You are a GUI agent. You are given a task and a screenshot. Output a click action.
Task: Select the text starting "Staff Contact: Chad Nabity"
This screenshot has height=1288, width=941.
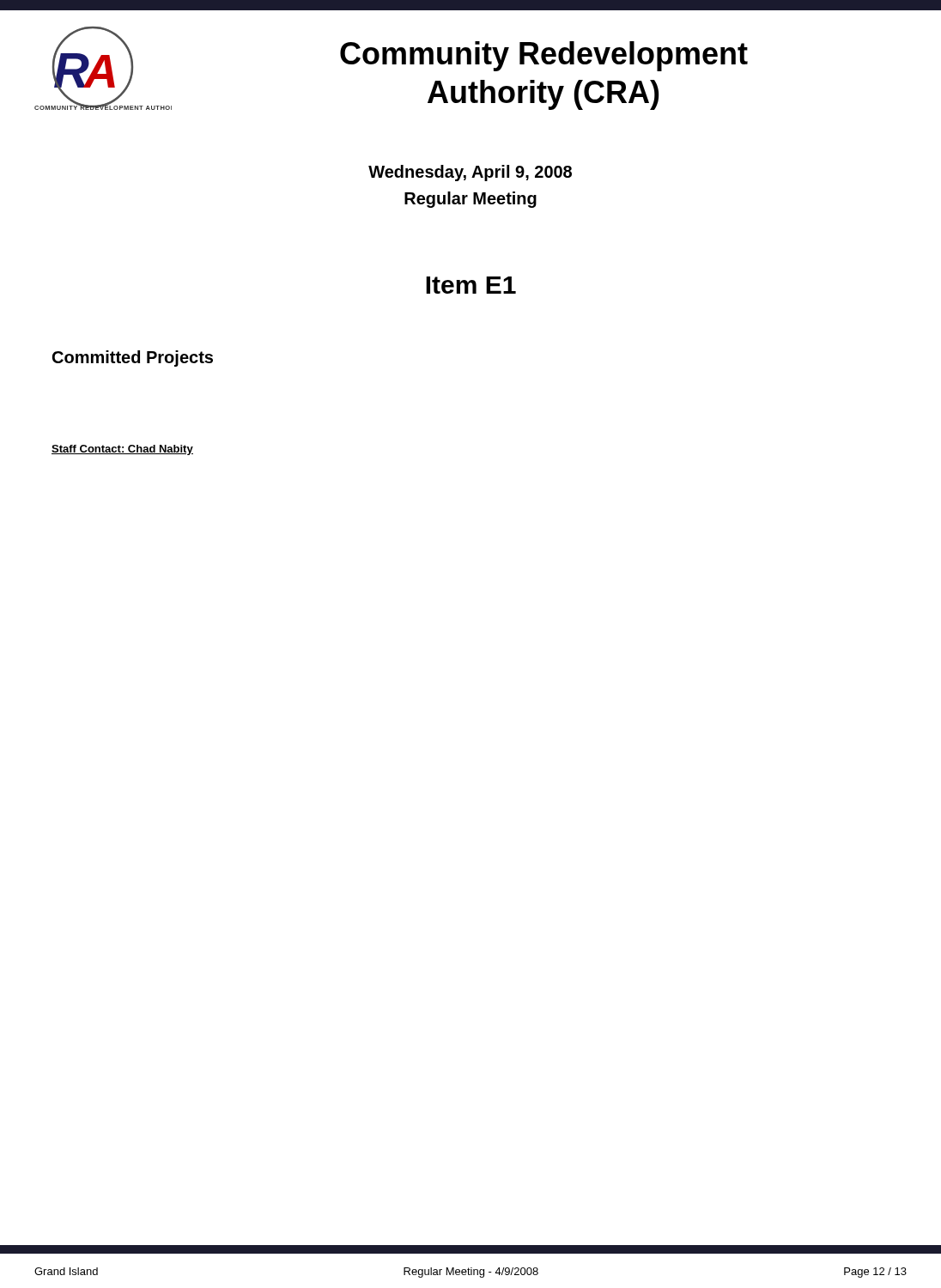coord(122,449)
